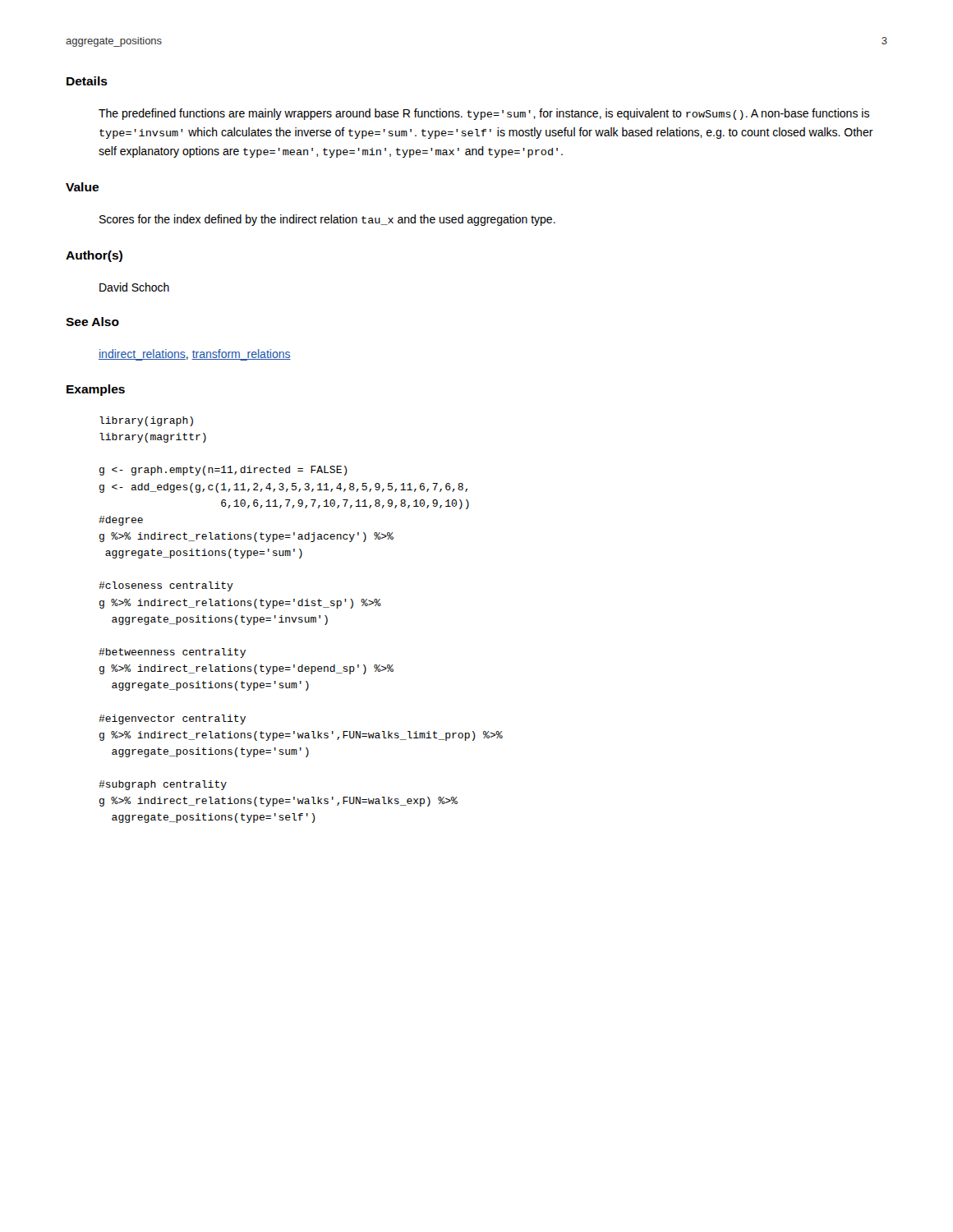953x1232 pixels.
Task: Navigate to the text block starting "Scores for the index defined"
Action: 327,219
